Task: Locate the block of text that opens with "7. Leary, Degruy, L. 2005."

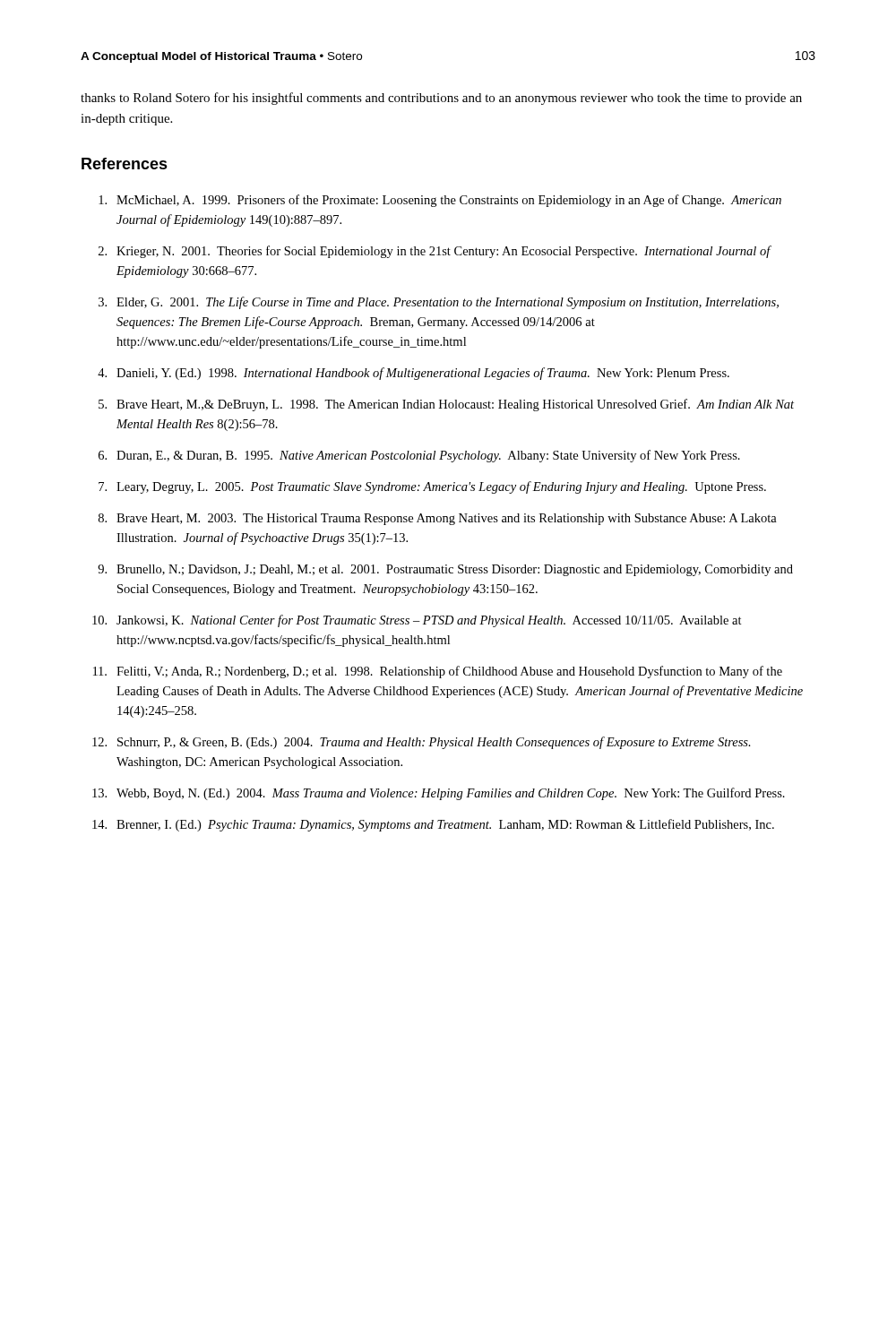Action: tap(448, 486)
